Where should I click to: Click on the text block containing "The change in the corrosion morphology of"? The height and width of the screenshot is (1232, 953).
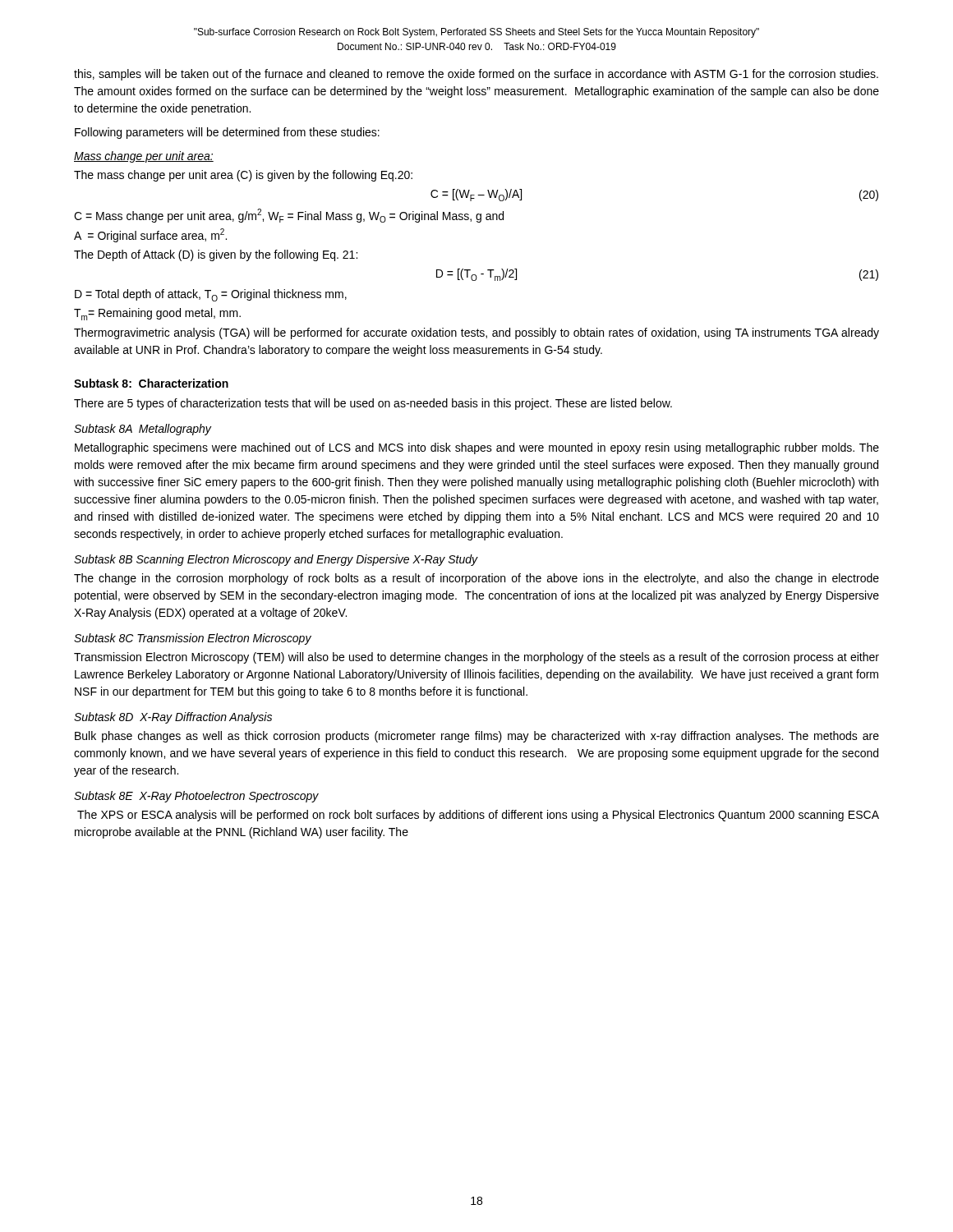pos(476,596)
